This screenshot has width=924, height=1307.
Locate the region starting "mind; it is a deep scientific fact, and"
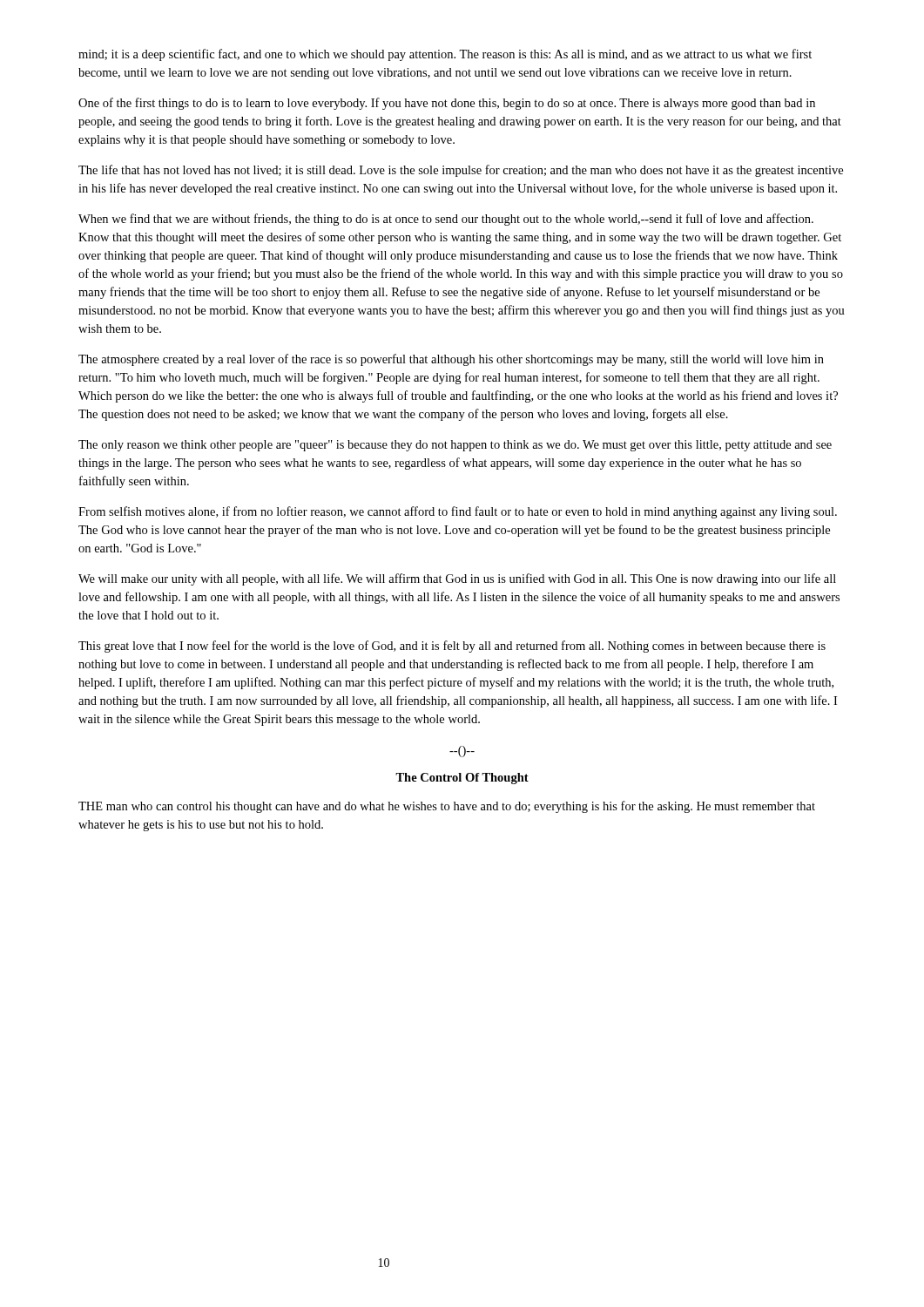(x=445, y=63)
